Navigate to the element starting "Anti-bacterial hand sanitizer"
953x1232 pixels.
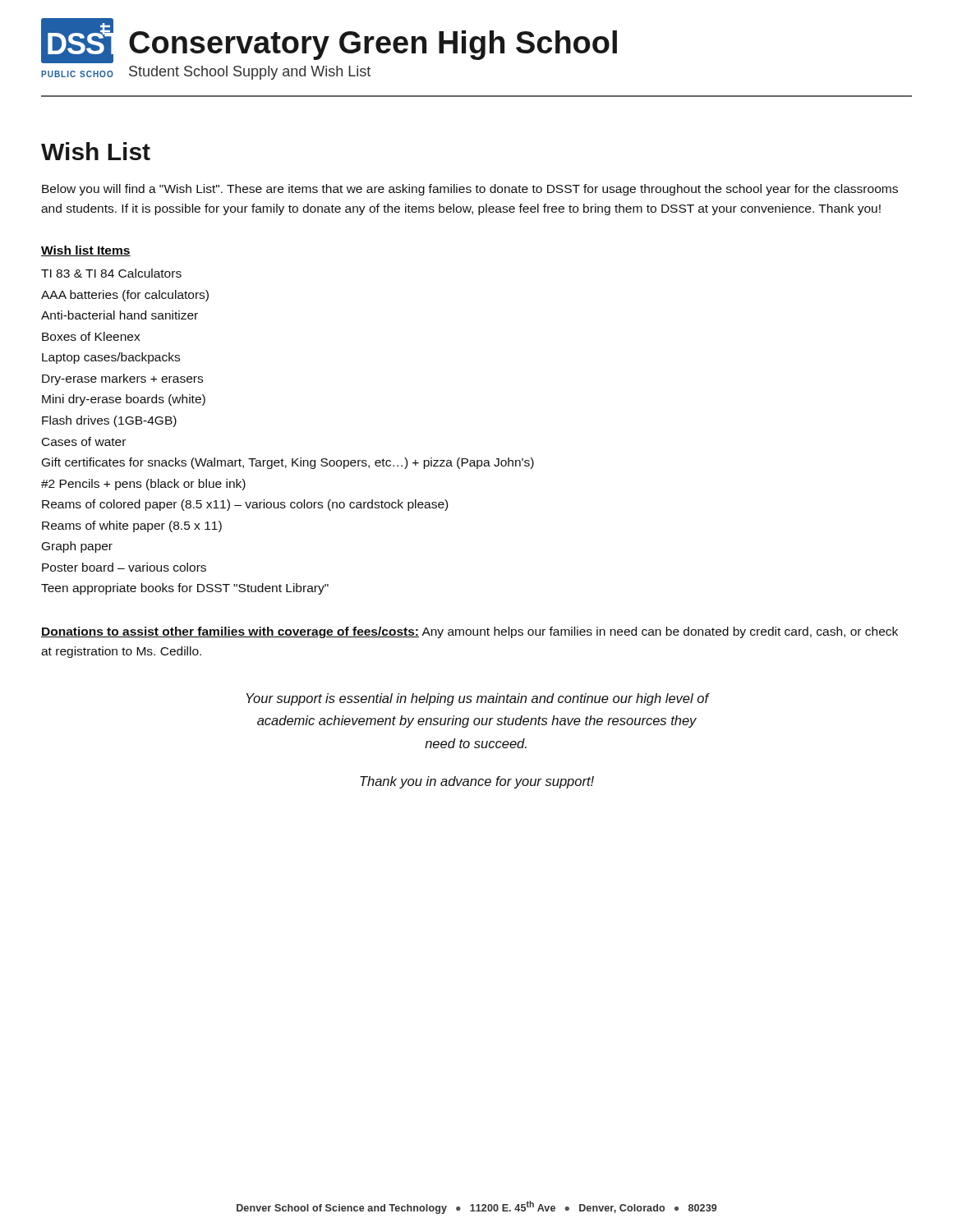pyautogui.click(x=120, y=315)
